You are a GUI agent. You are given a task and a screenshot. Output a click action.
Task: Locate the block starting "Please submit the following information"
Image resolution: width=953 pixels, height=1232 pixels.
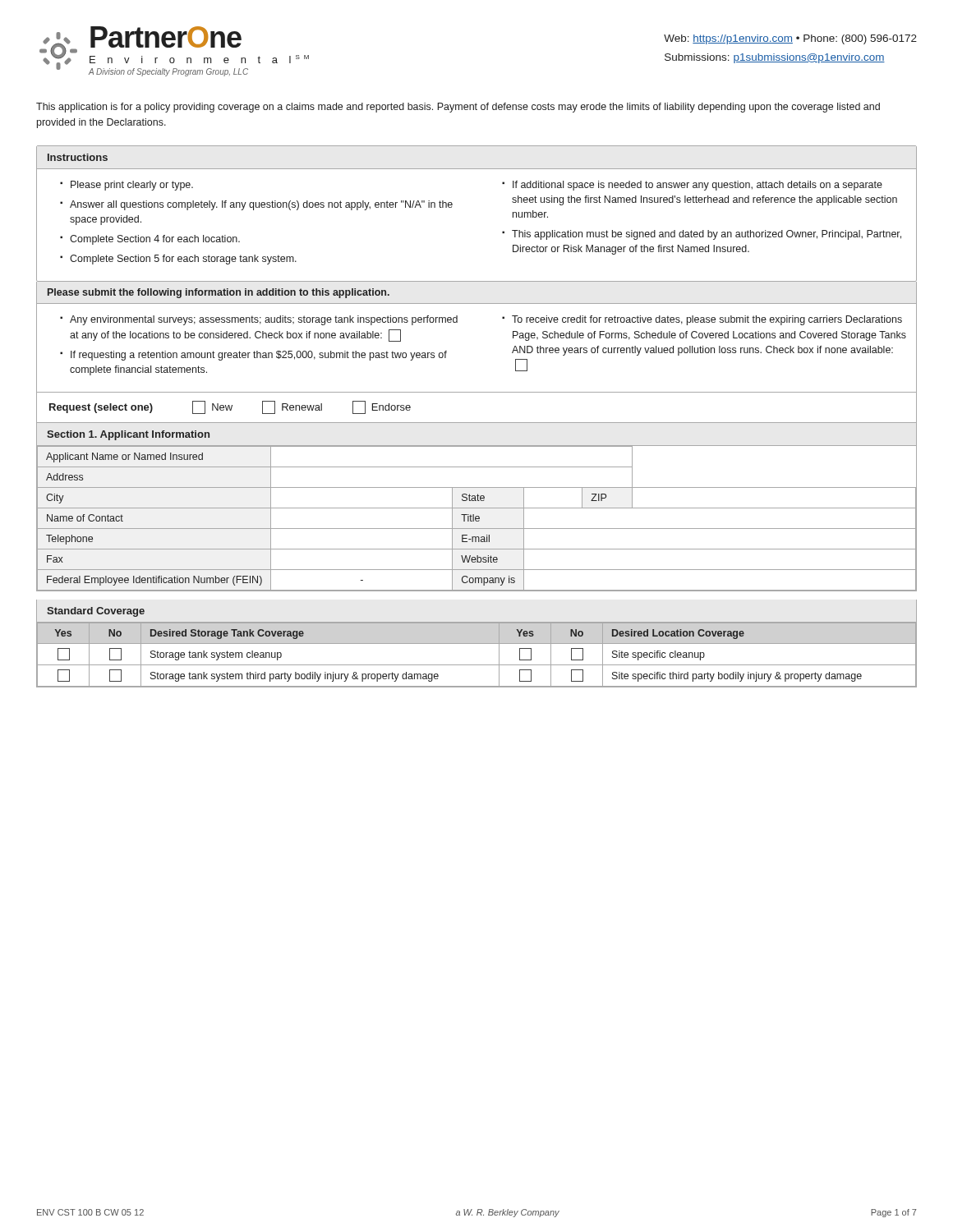point(218,293)
